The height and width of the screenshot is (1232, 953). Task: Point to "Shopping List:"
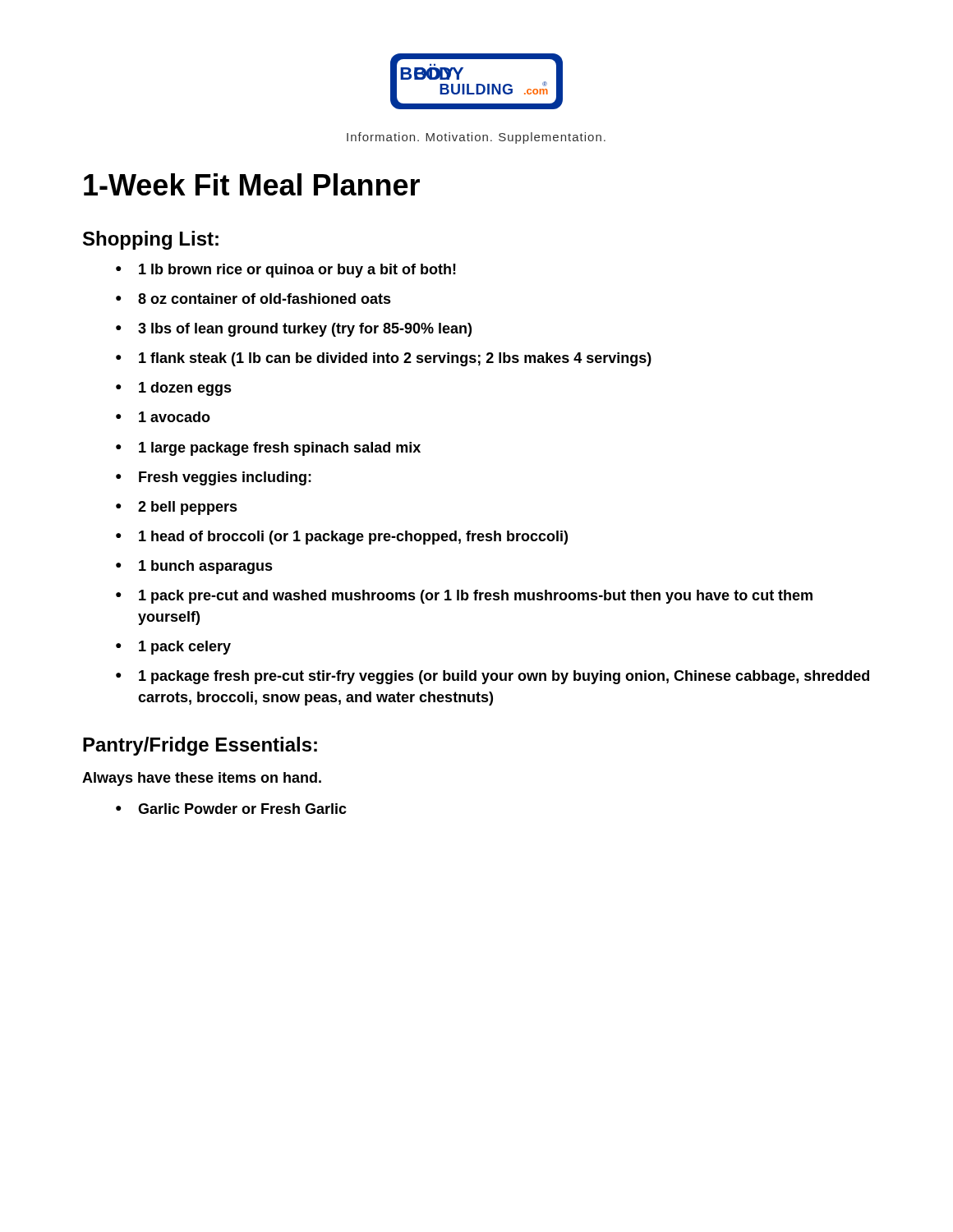[151, 239]
